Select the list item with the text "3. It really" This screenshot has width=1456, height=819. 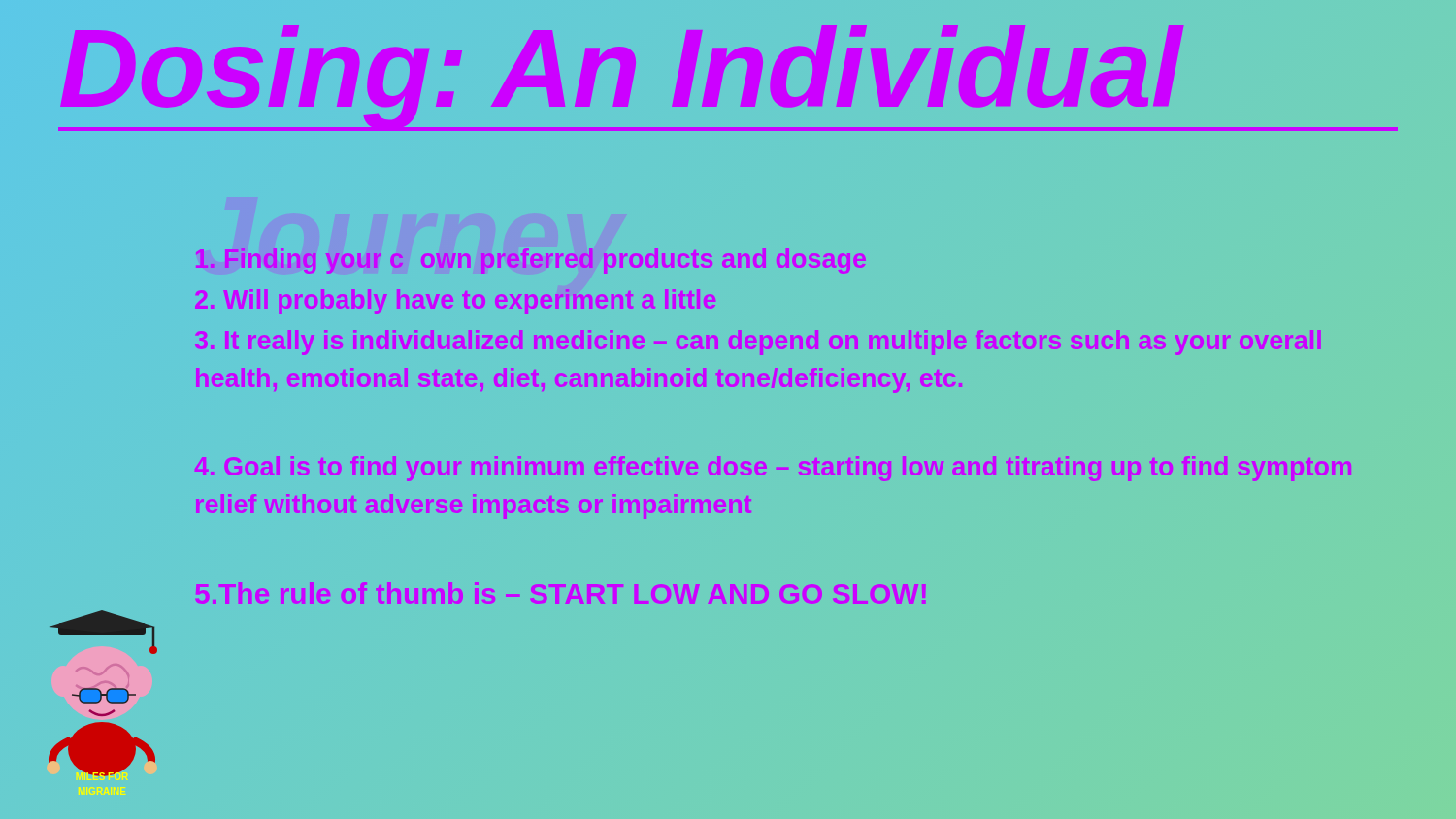click(759, 360)
